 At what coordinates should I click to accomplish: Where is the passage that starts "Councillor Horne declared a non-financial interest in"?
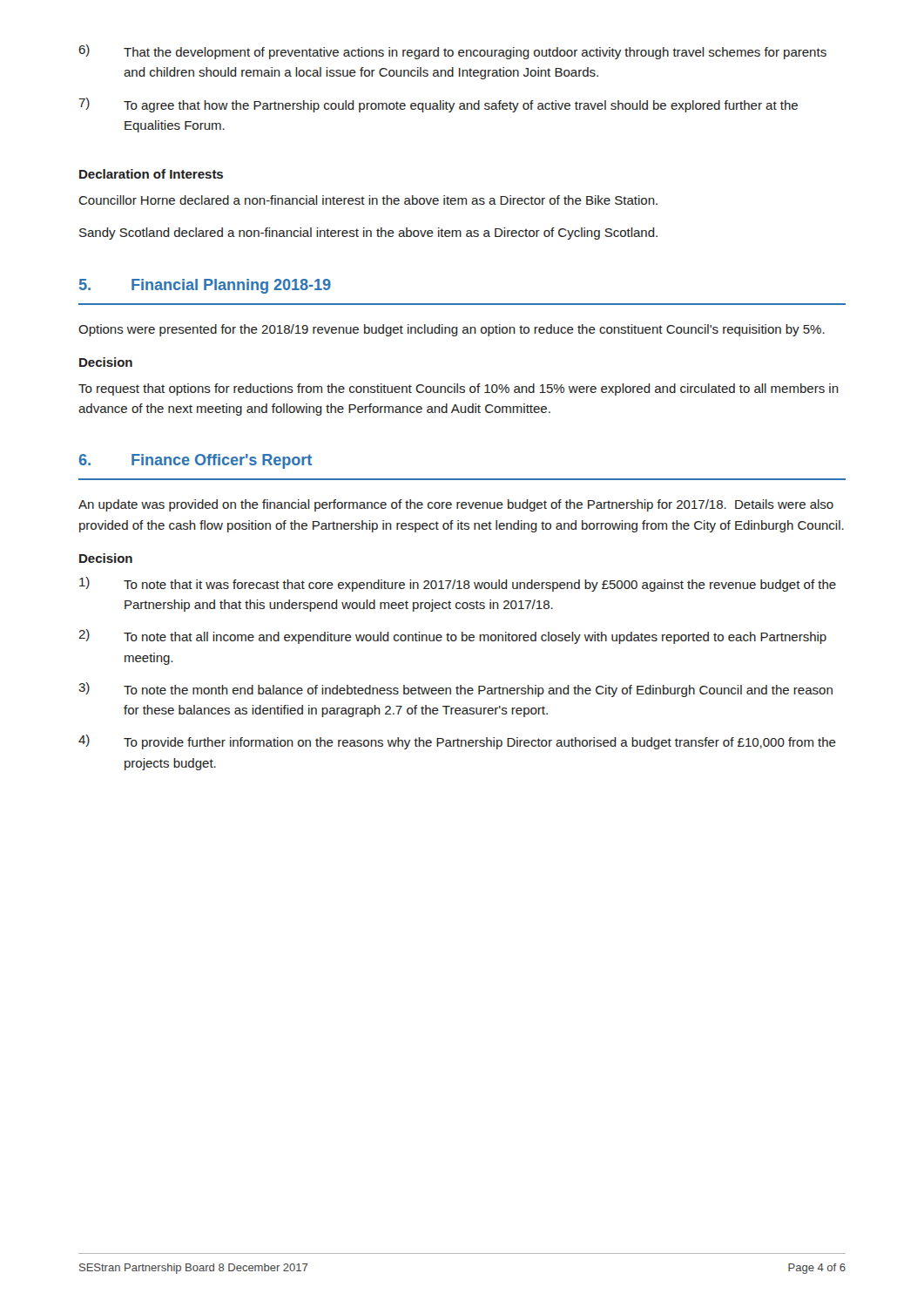[x=368, y=200]
